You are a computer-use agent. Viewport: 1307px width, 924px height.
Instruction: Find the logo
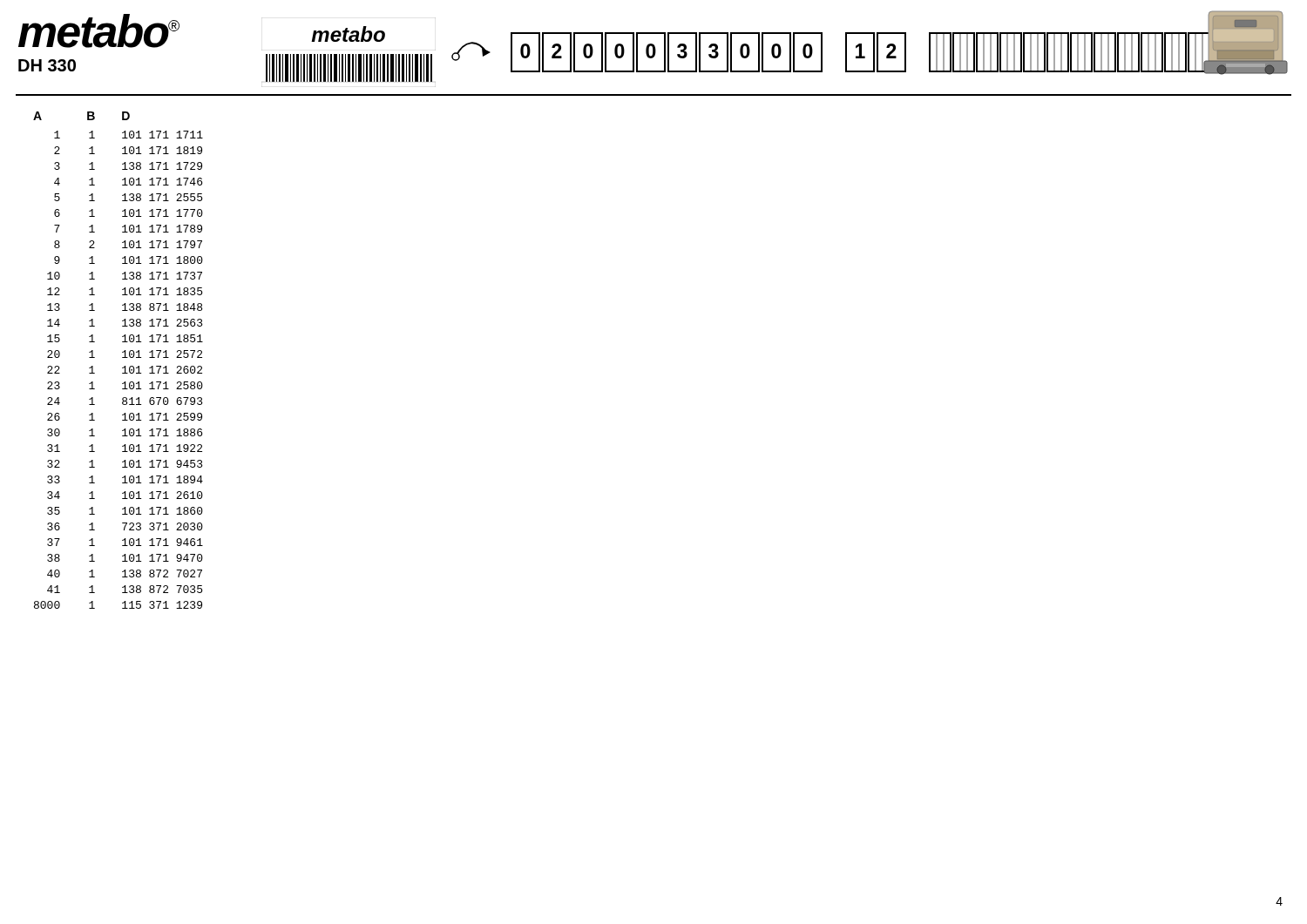[x=113, y=42]
